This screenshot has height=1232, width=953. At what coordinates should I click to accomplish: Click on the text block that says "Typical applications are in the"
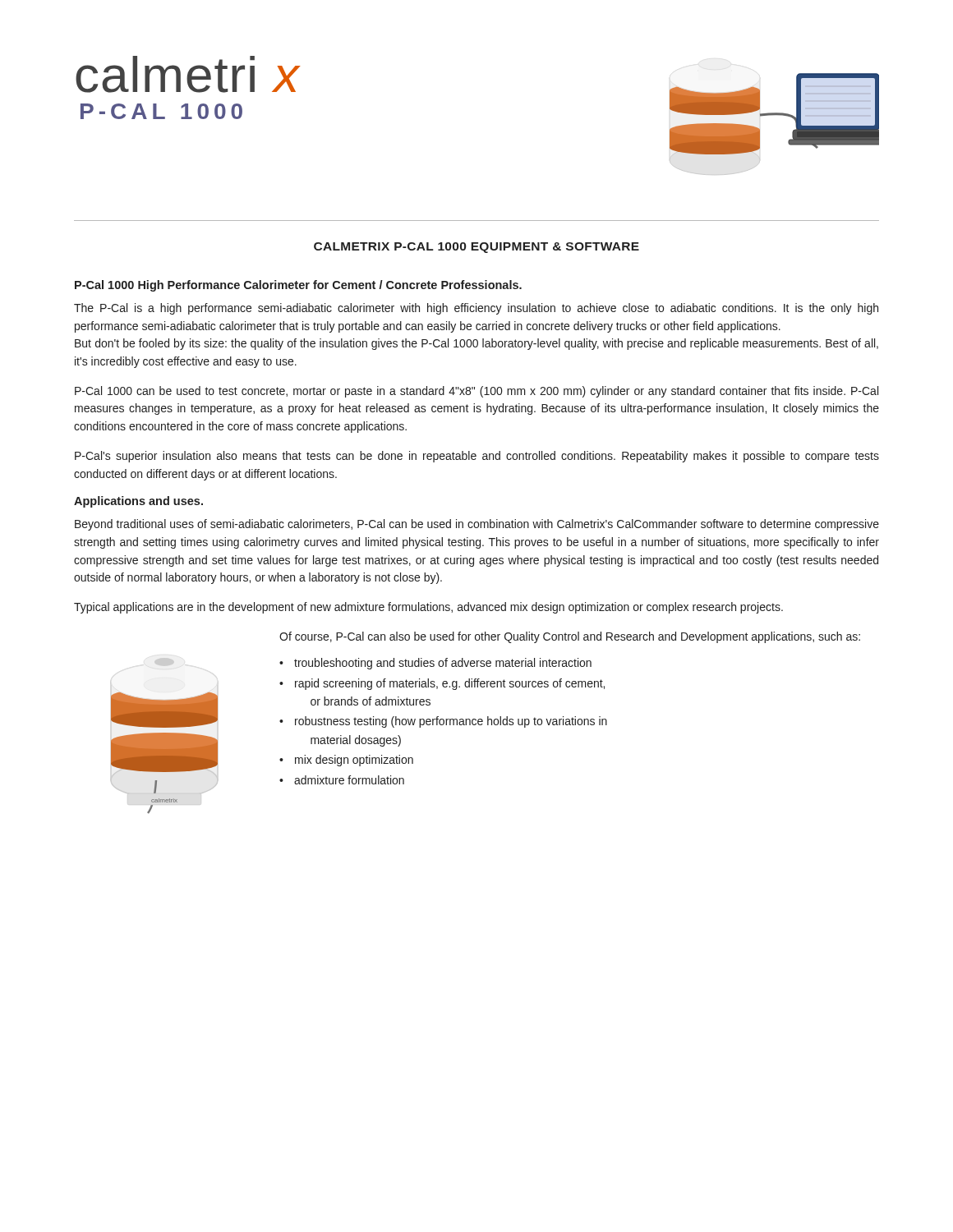[x=429, y=607]
